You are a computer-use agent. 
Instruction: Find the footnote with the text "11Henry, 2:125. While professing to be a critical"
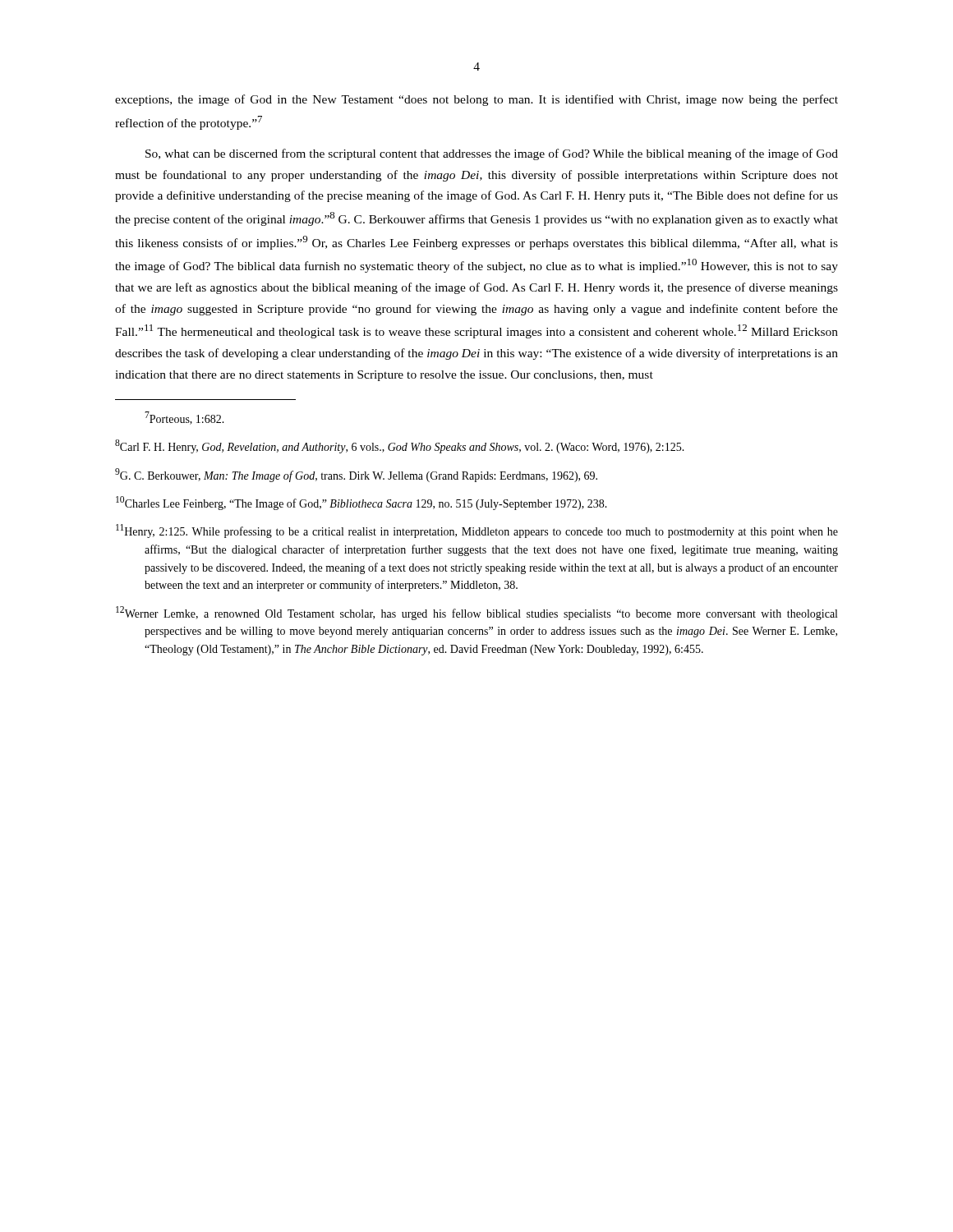point(476,557)
